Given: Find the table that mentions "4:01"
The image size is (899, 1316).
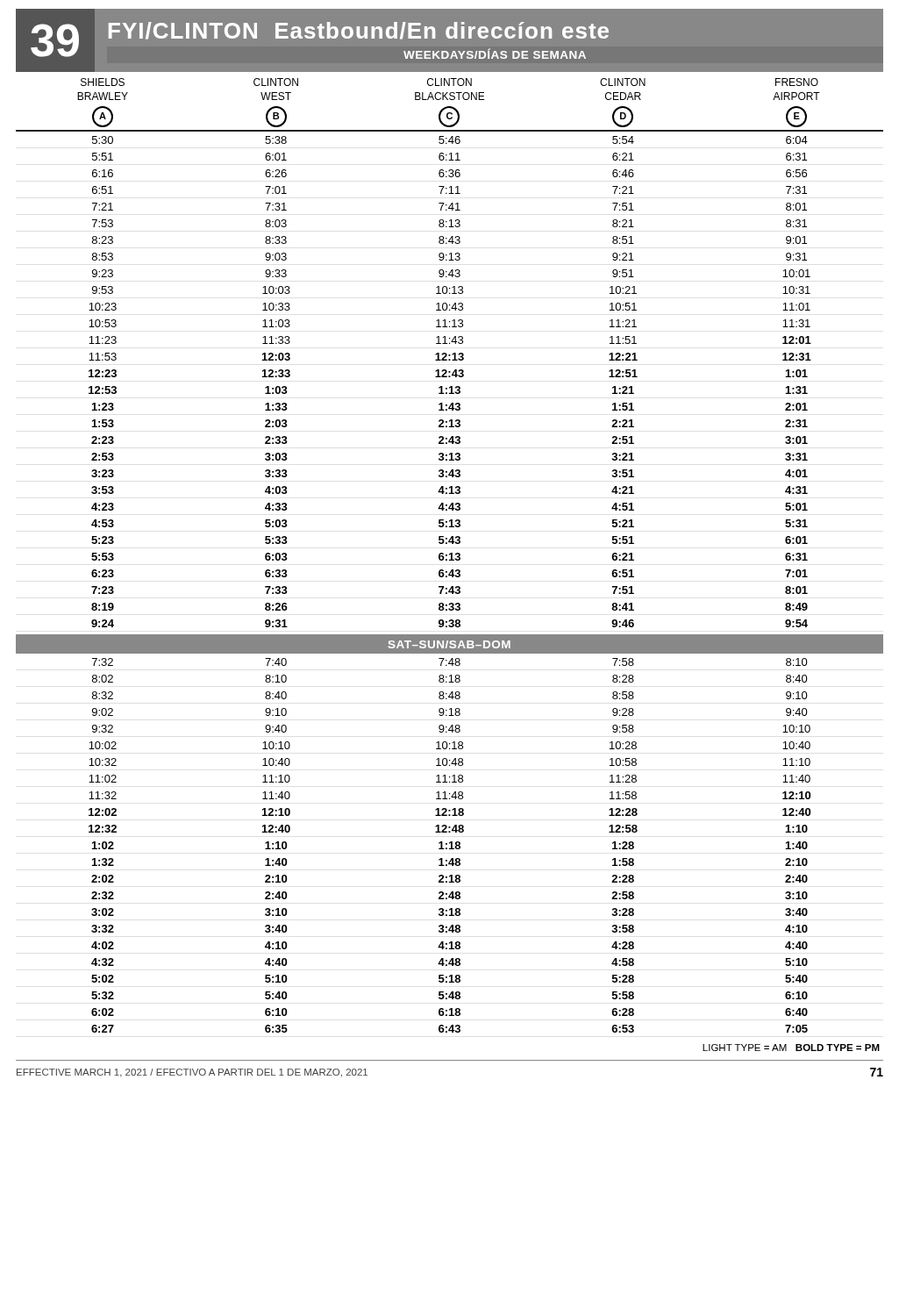Looking at the screenshot, I should click(450, 382).
